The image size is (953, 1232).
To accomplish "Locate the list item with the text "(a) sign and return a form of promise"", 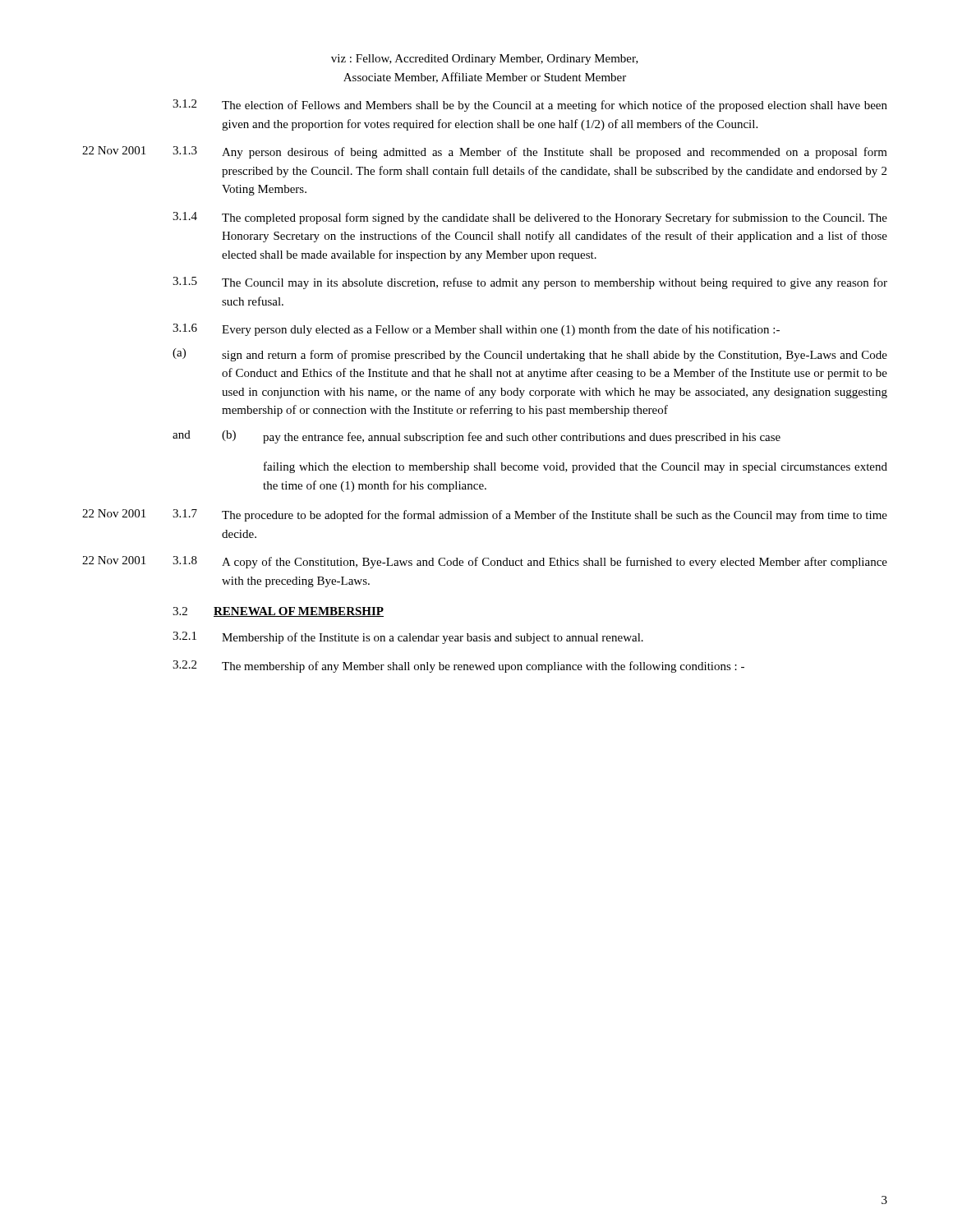I will (485, 382).
